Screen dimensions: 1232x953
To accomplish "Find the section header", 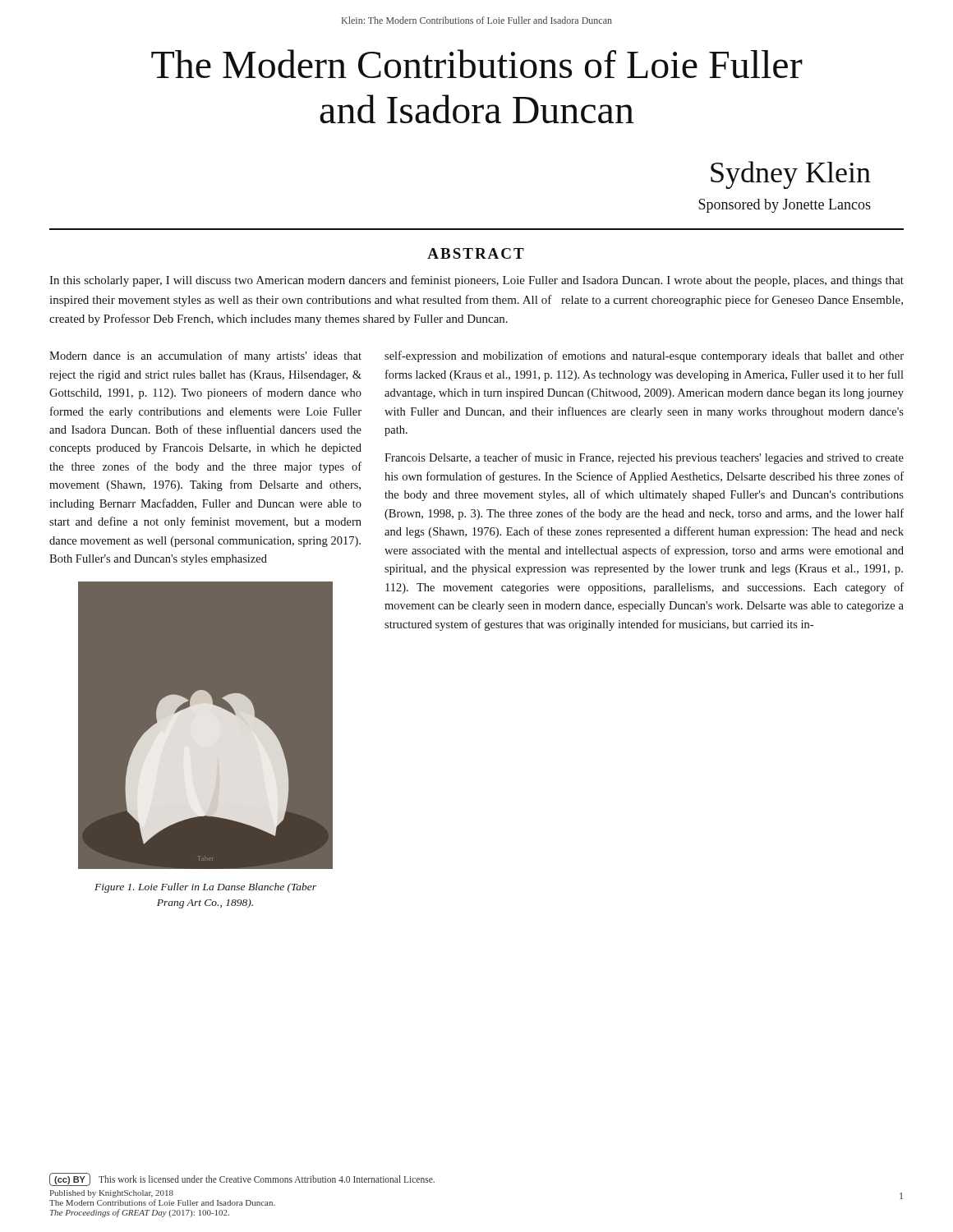I will (476, 254).
